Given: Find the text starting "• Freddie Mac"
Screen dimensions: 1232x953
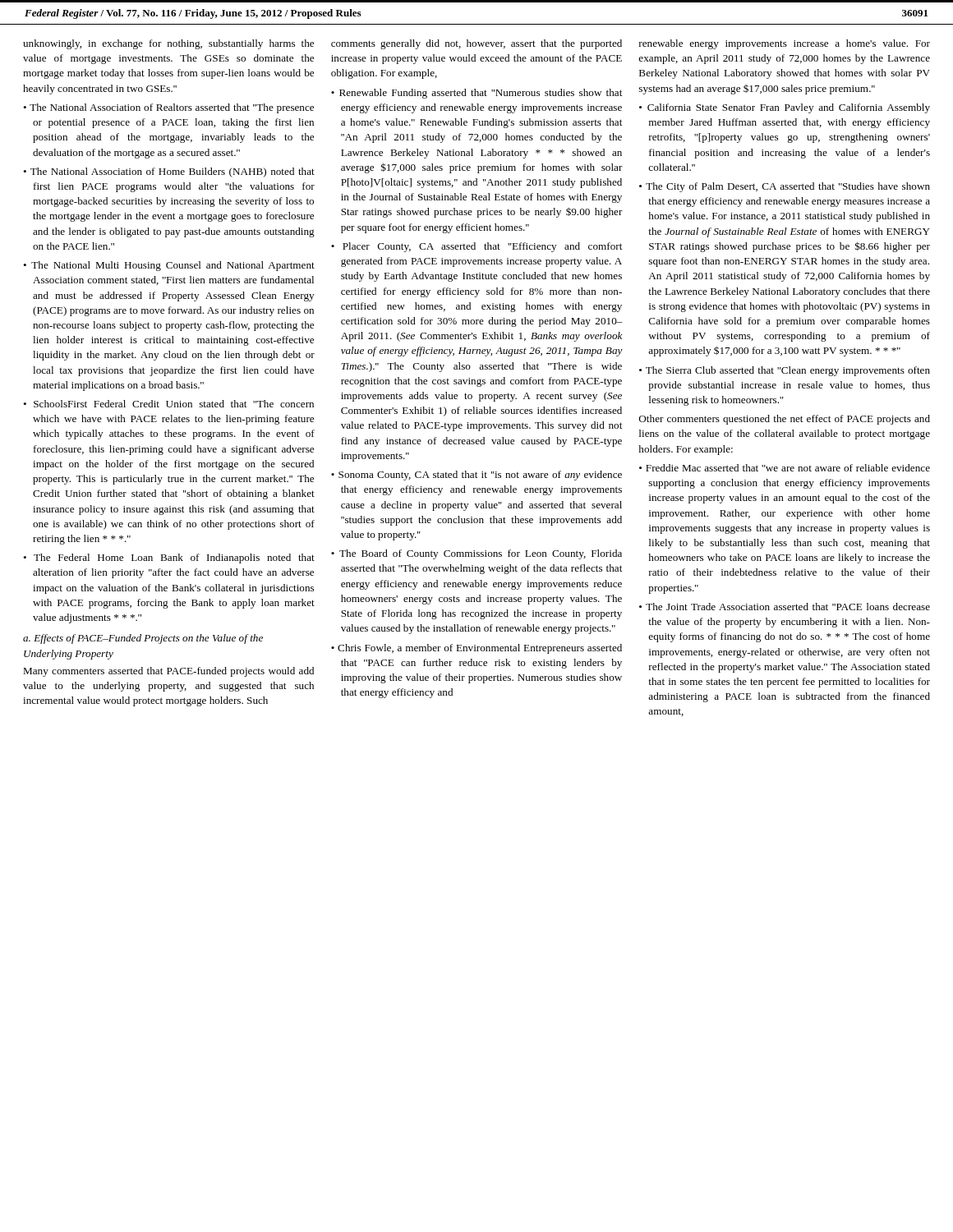Looking at the screenshot, I should (x=784, y=528).
